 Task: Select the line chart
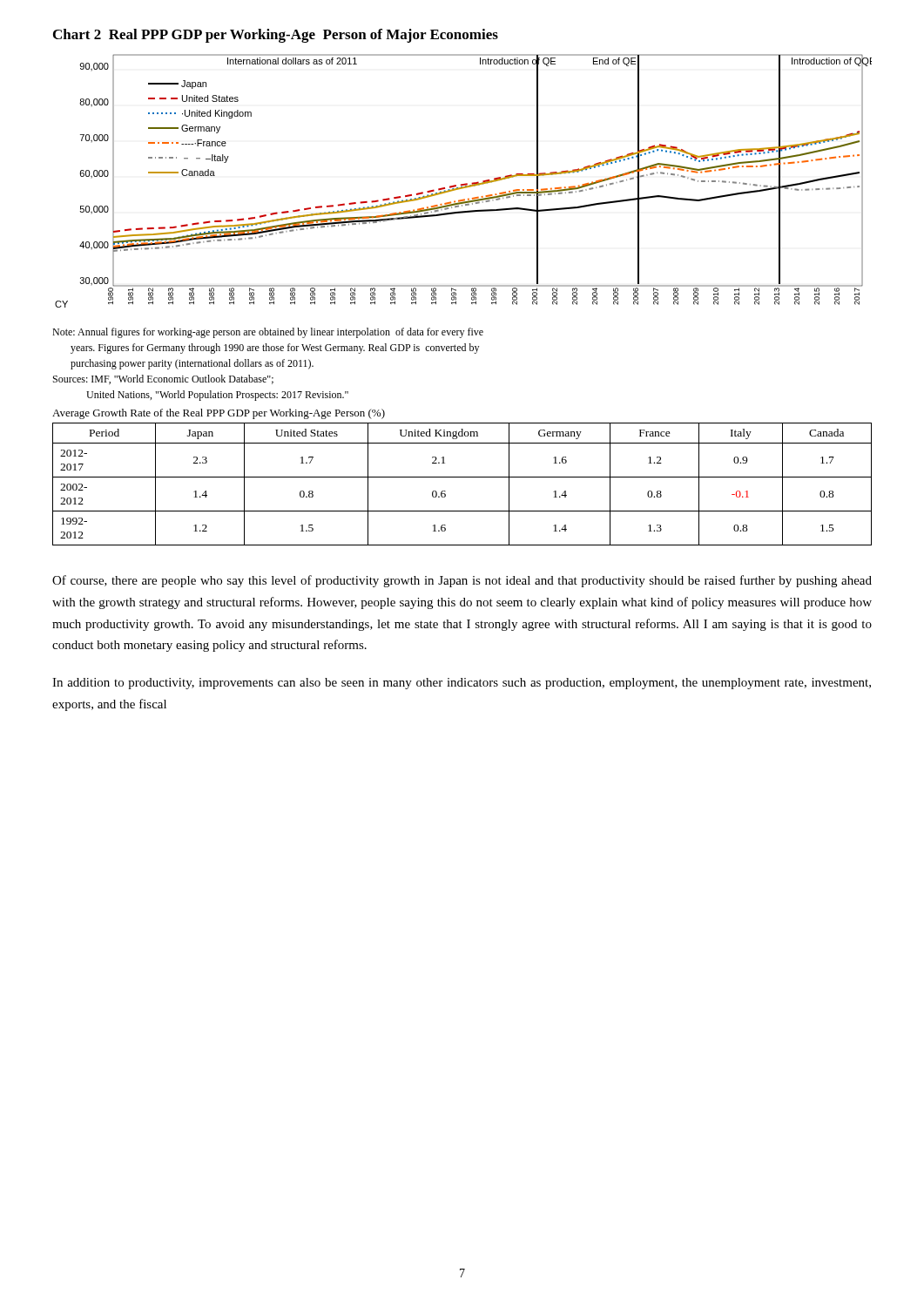[x=462, y=186]
